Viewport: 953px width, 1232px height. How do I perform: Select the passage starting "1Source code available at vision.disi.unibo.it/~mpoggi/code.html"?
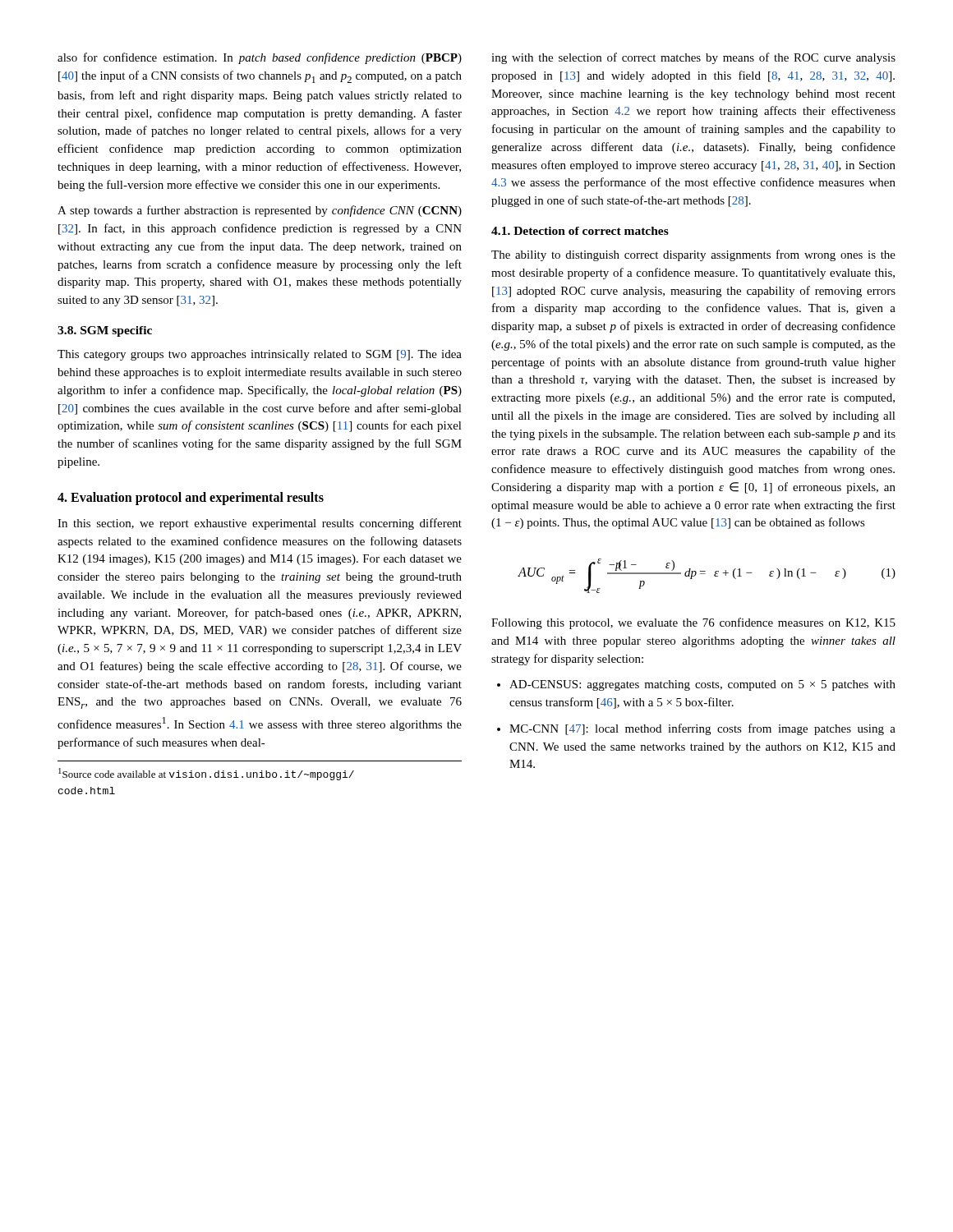coord(206,782)
